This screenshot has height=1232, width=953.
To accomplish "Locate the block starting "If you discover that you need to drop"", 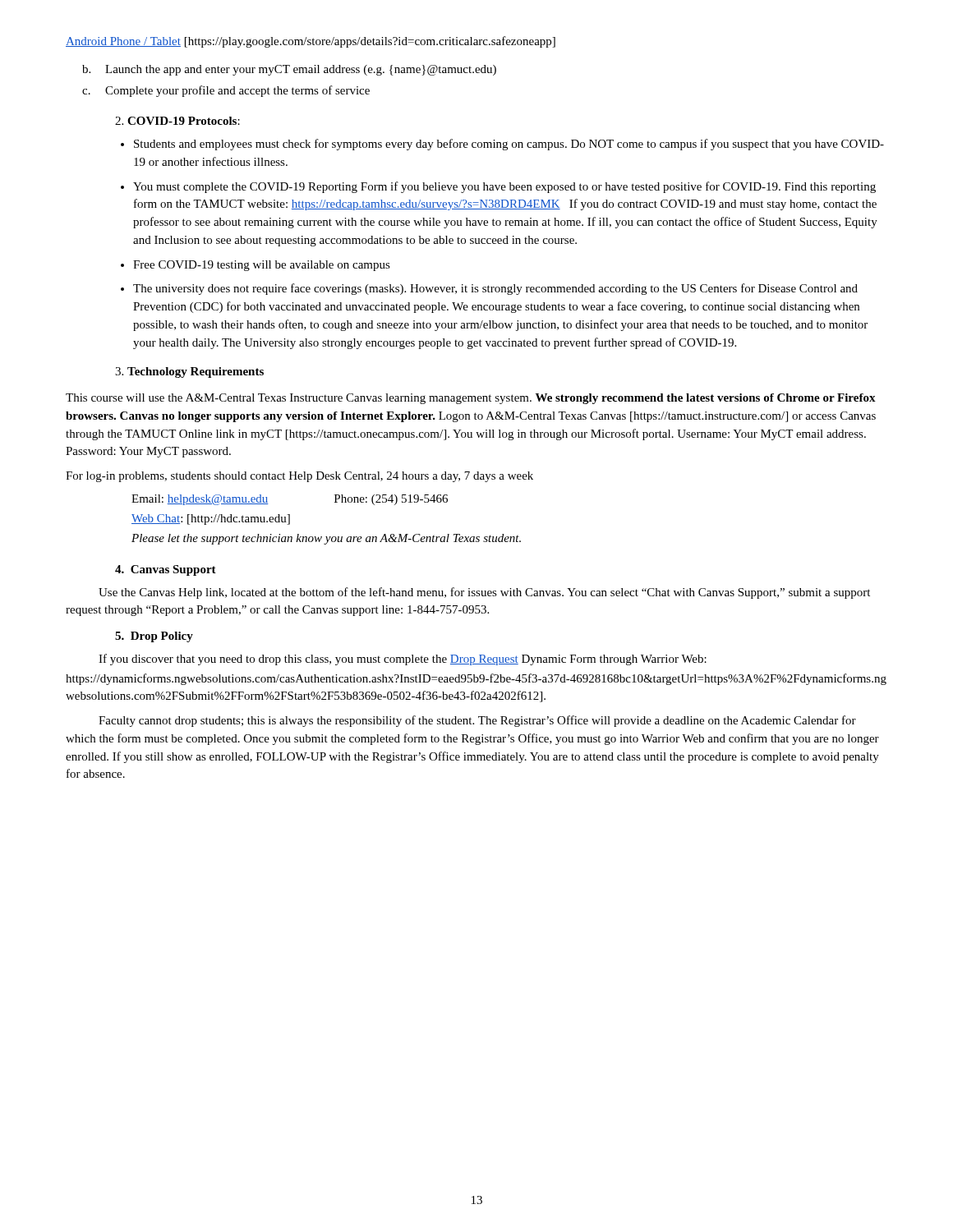I will (x=403, y=659).
